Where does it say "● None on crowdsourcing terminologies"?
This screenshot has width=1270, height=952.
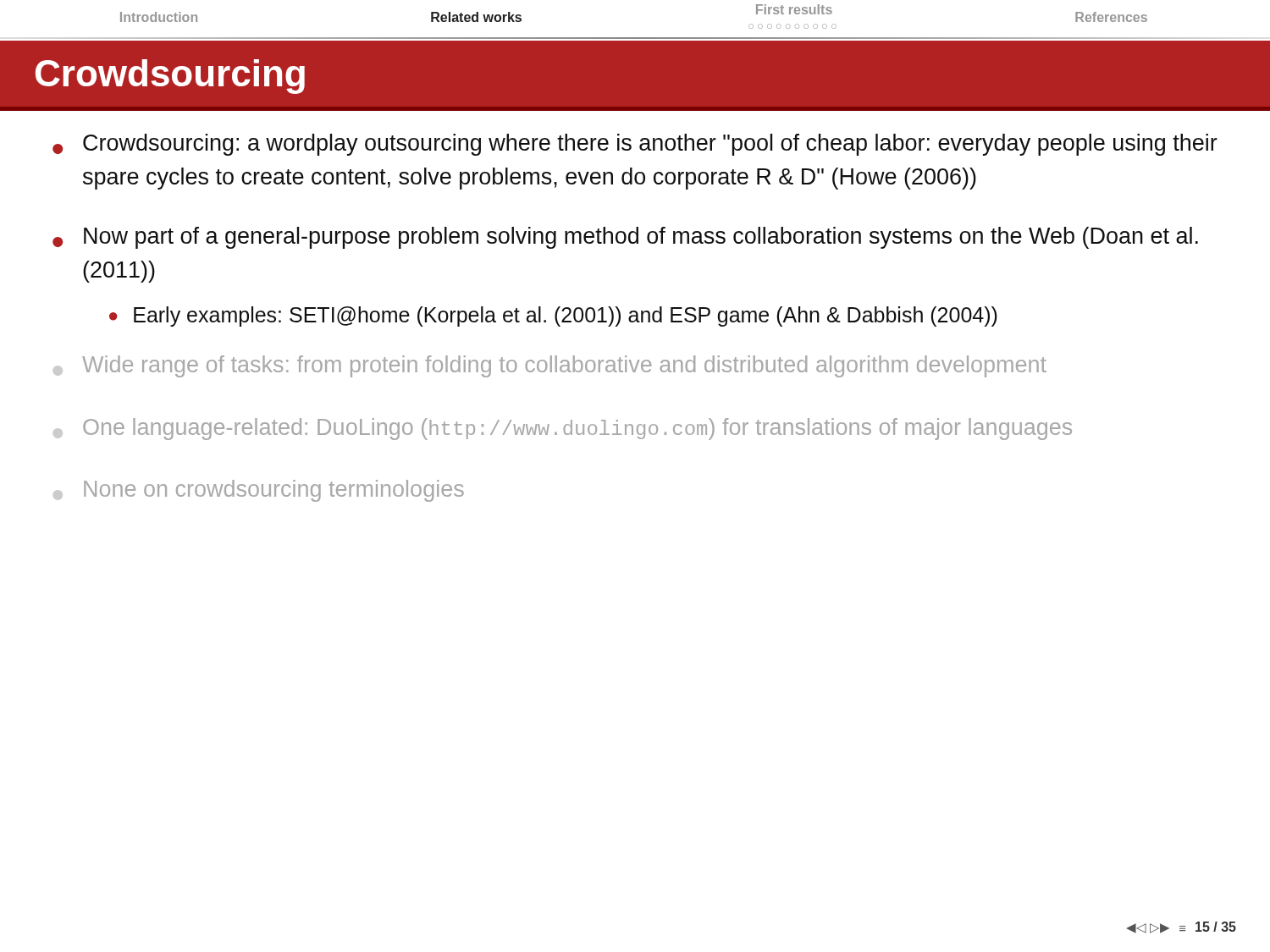pos(258,492)
